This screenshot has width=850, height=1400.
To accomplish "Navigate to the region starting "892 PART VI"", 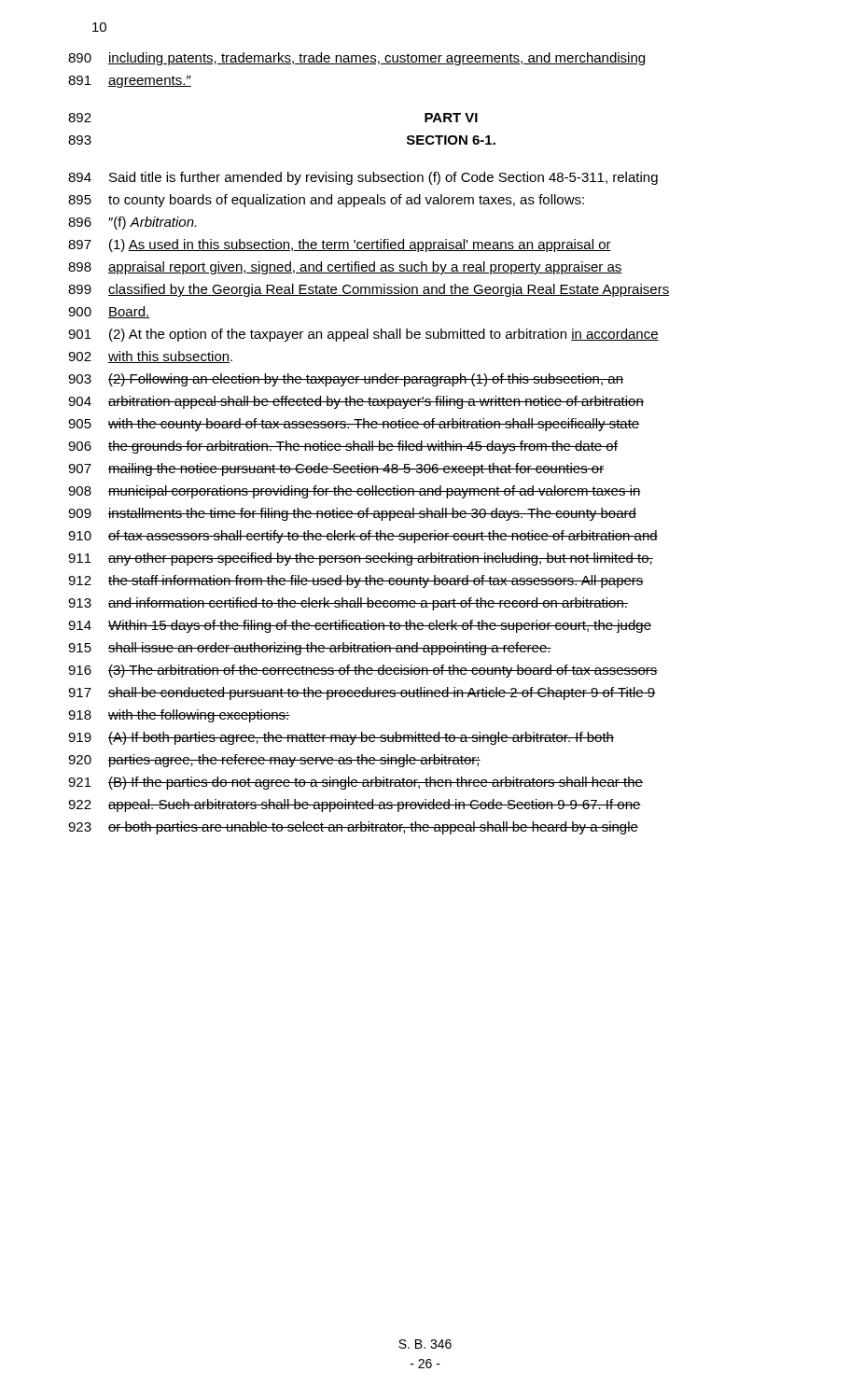I will 425,118.
